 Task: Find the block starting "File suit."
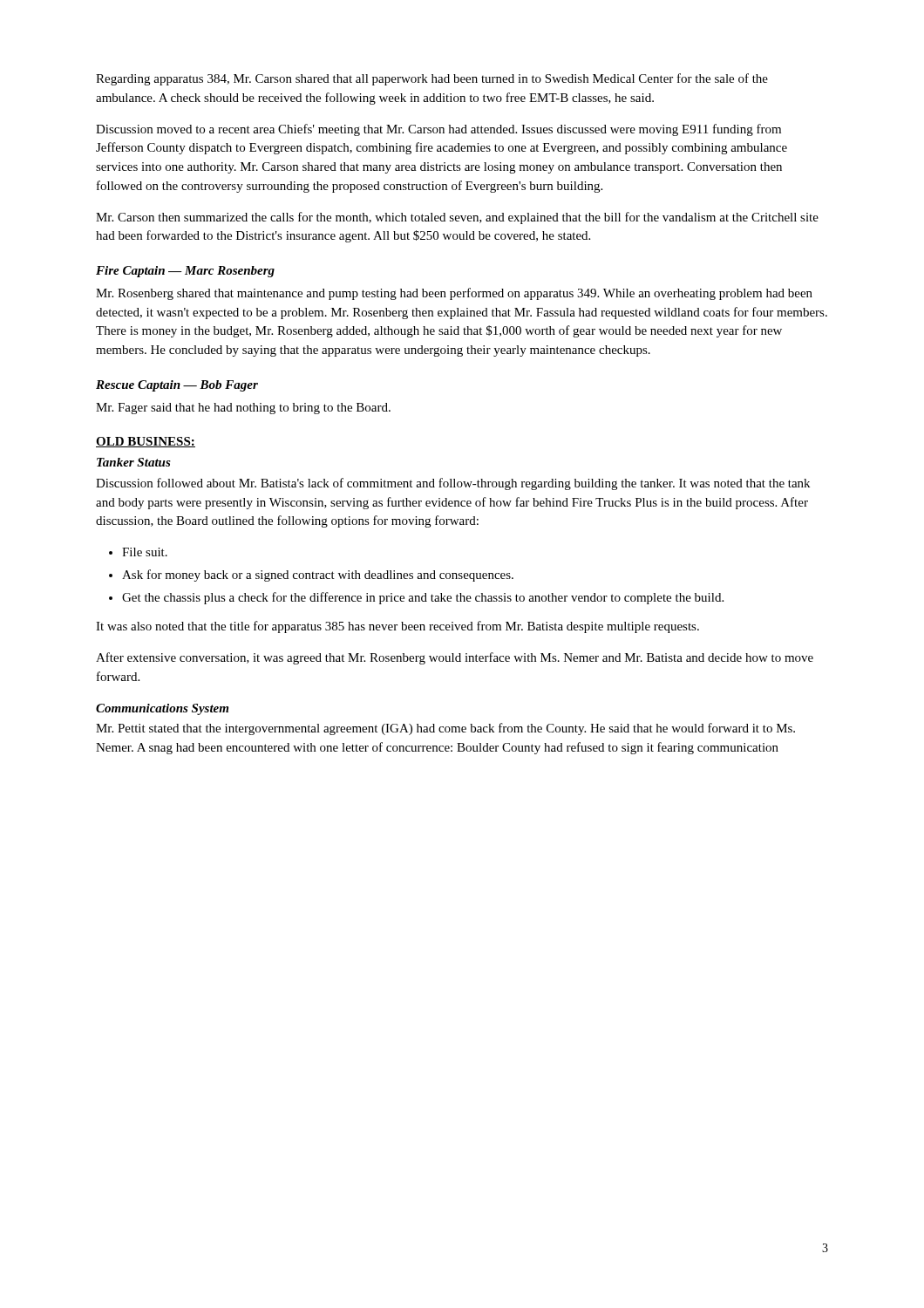pyautogui.click(x=138, y=552)
